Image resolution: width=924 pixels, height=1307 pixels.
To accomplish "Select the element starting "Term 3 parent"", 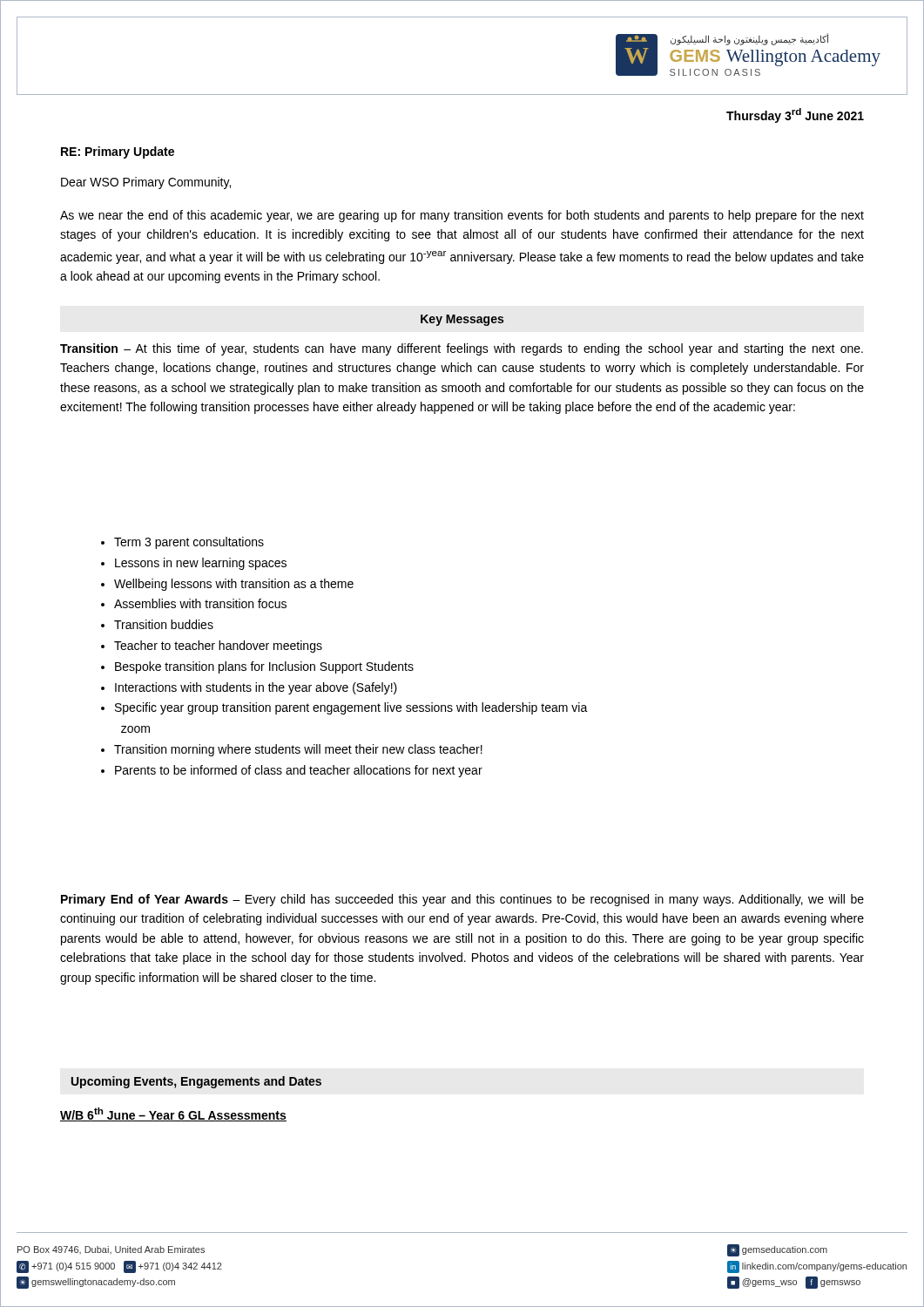I will click(x=189, y=542).
